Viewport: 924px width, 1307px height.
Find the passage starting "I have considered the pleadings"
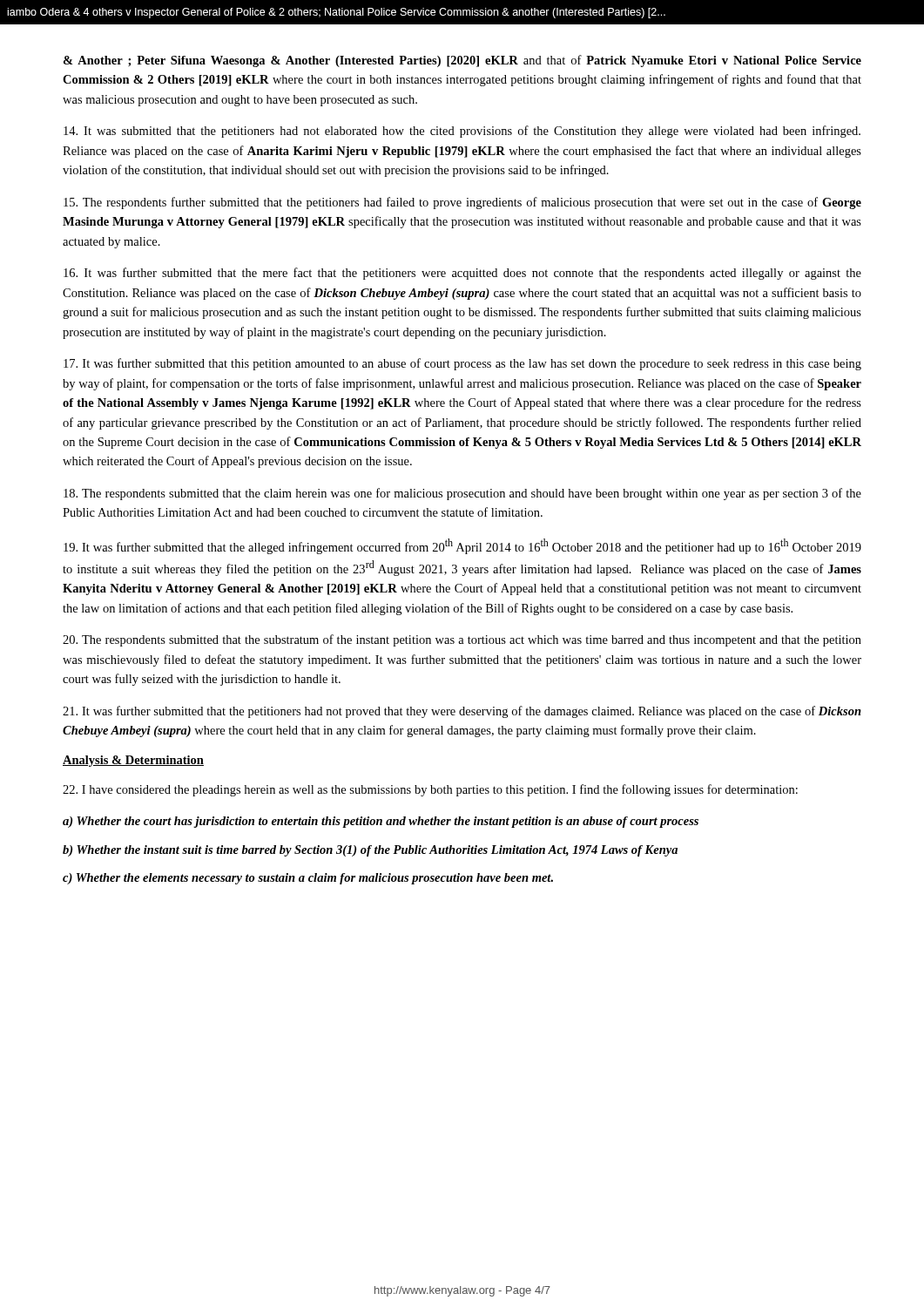[431, 789]
